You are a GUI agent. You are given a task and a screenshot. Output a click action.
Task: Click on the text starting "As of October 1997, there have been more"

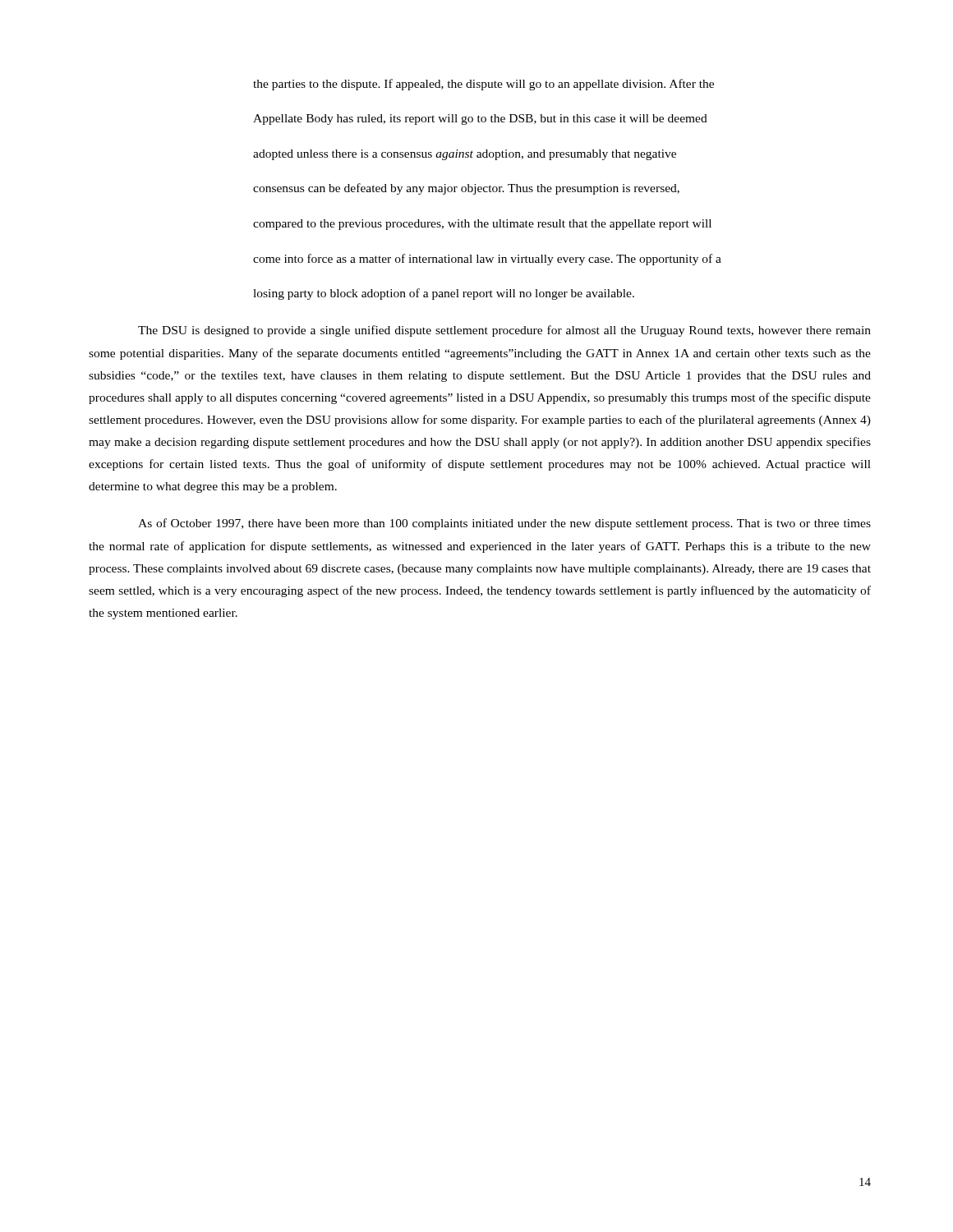(x=480, y=568)
